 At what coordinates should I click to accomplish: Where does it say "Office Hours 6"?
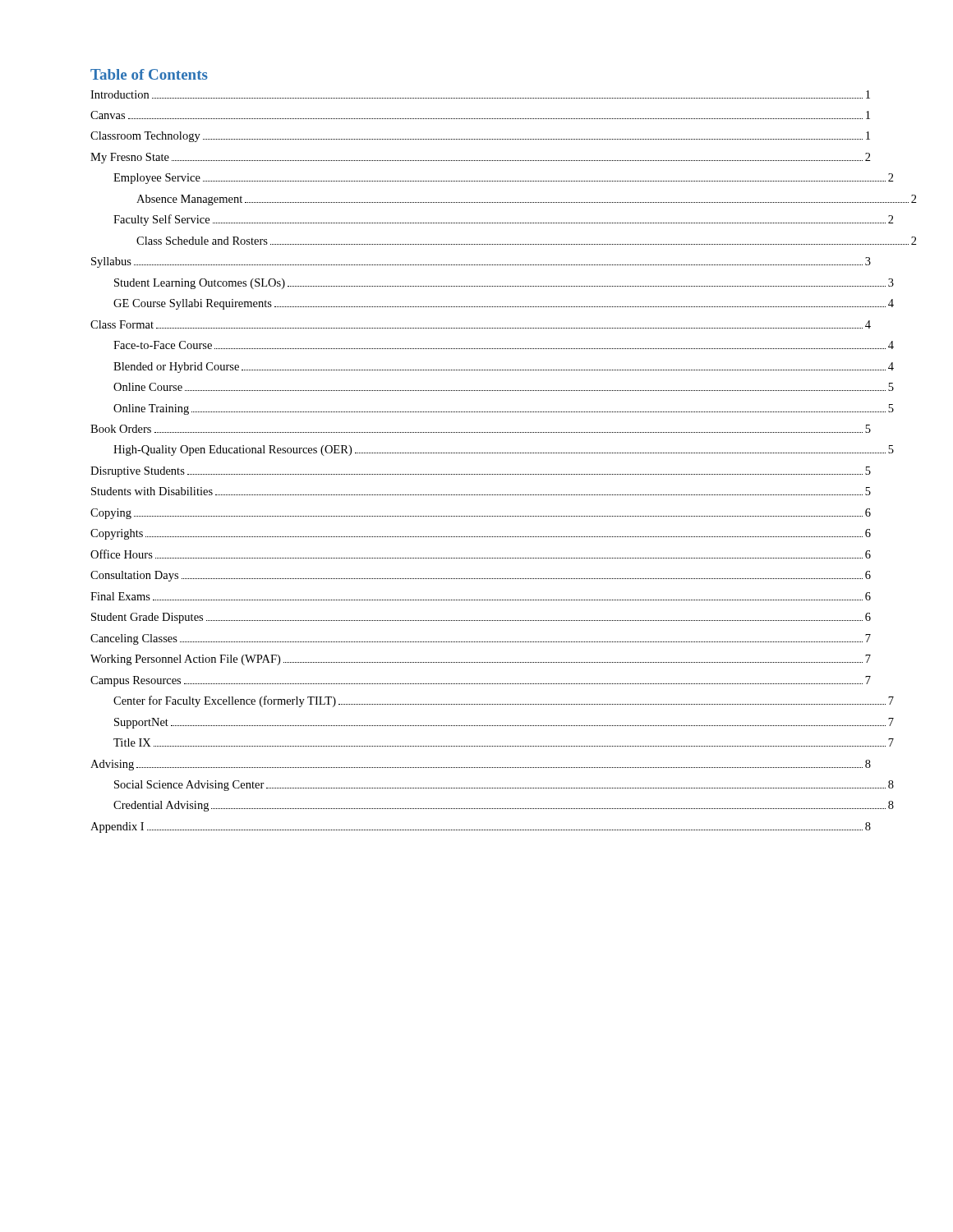[481, 554]
